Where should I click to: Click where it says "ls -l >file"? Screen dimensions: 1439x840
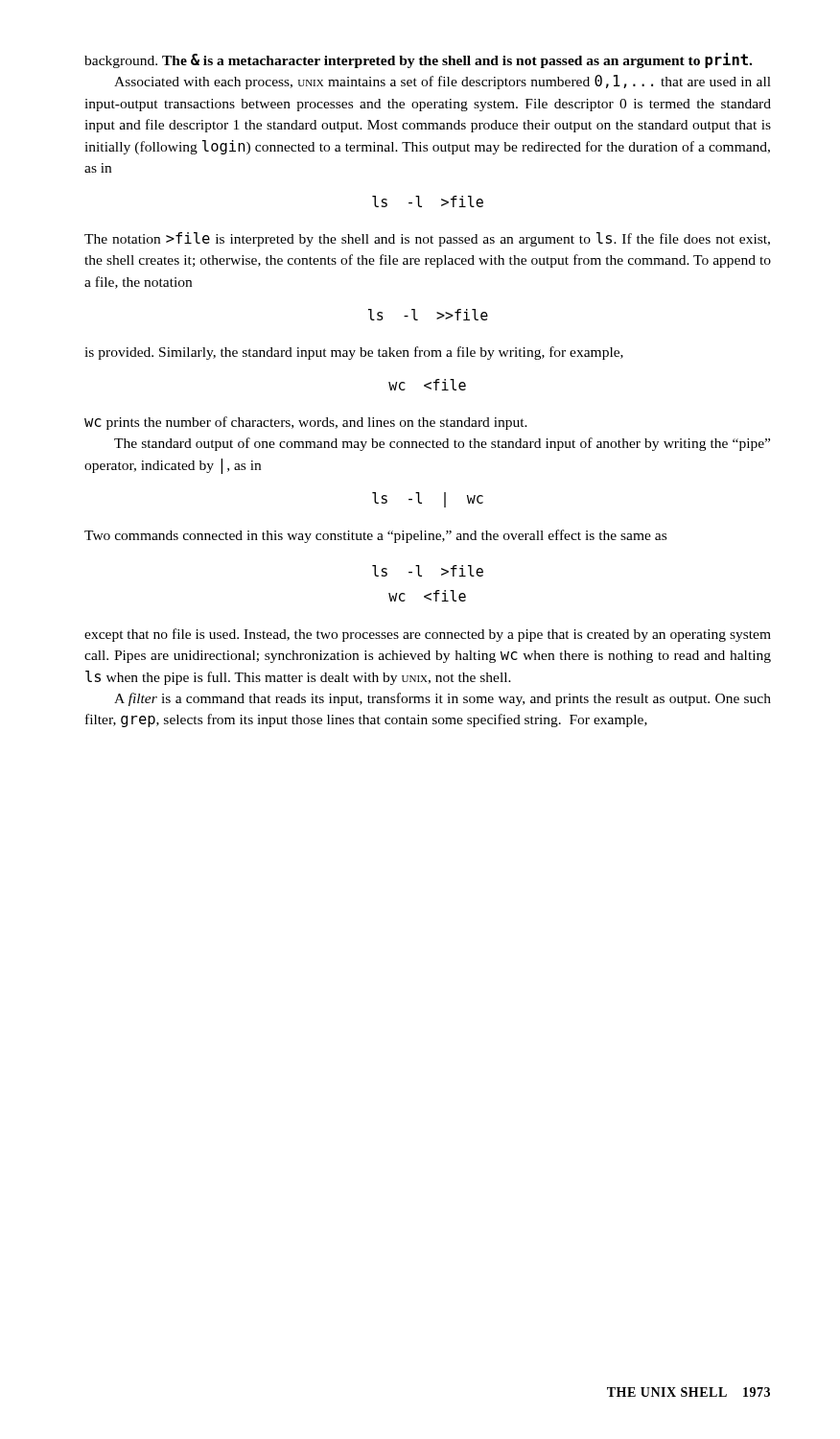[428, 202]
